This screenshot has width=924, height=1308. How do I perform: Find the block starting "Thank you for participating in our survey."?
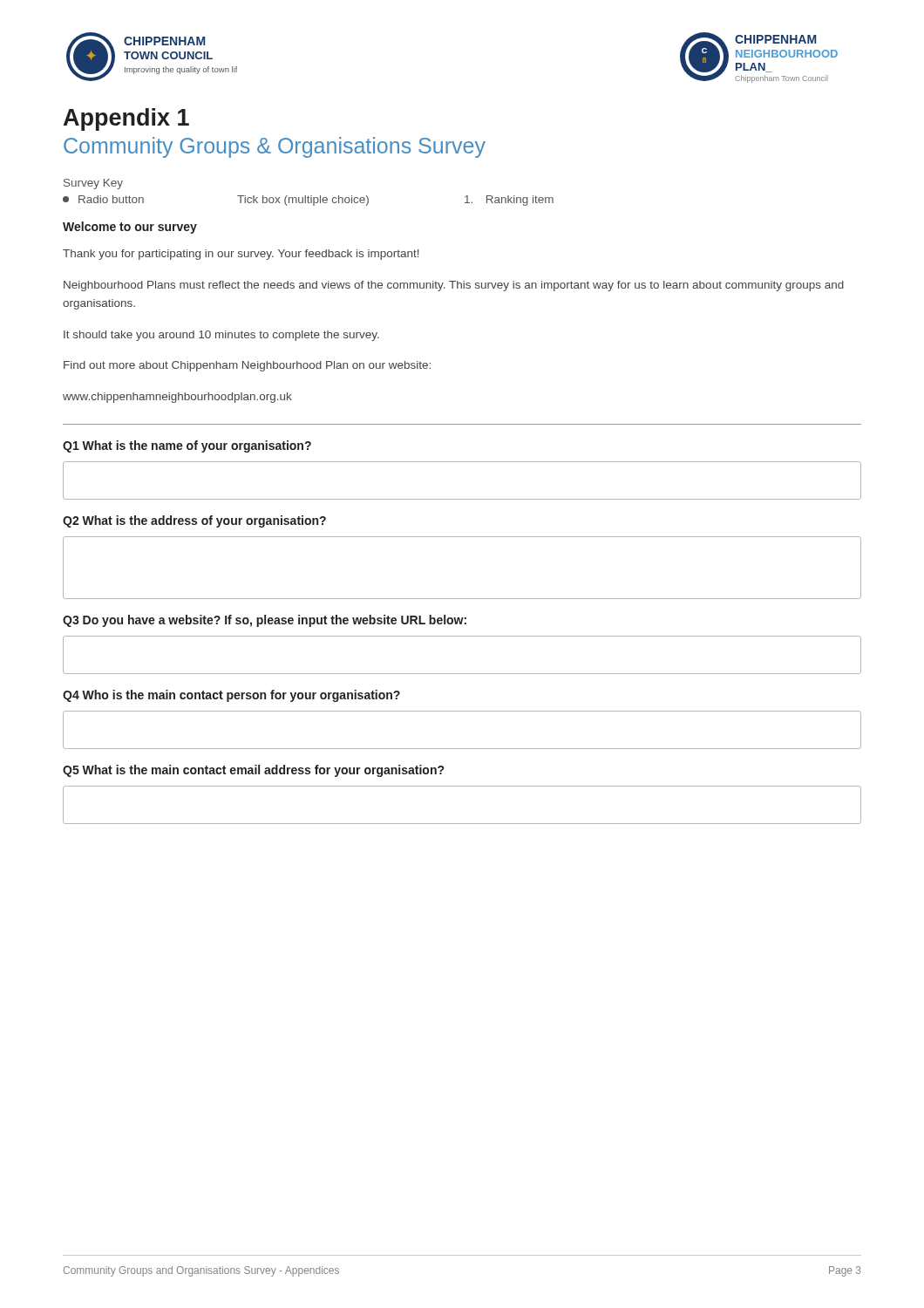pyautogui.click(x=241, y=253)
